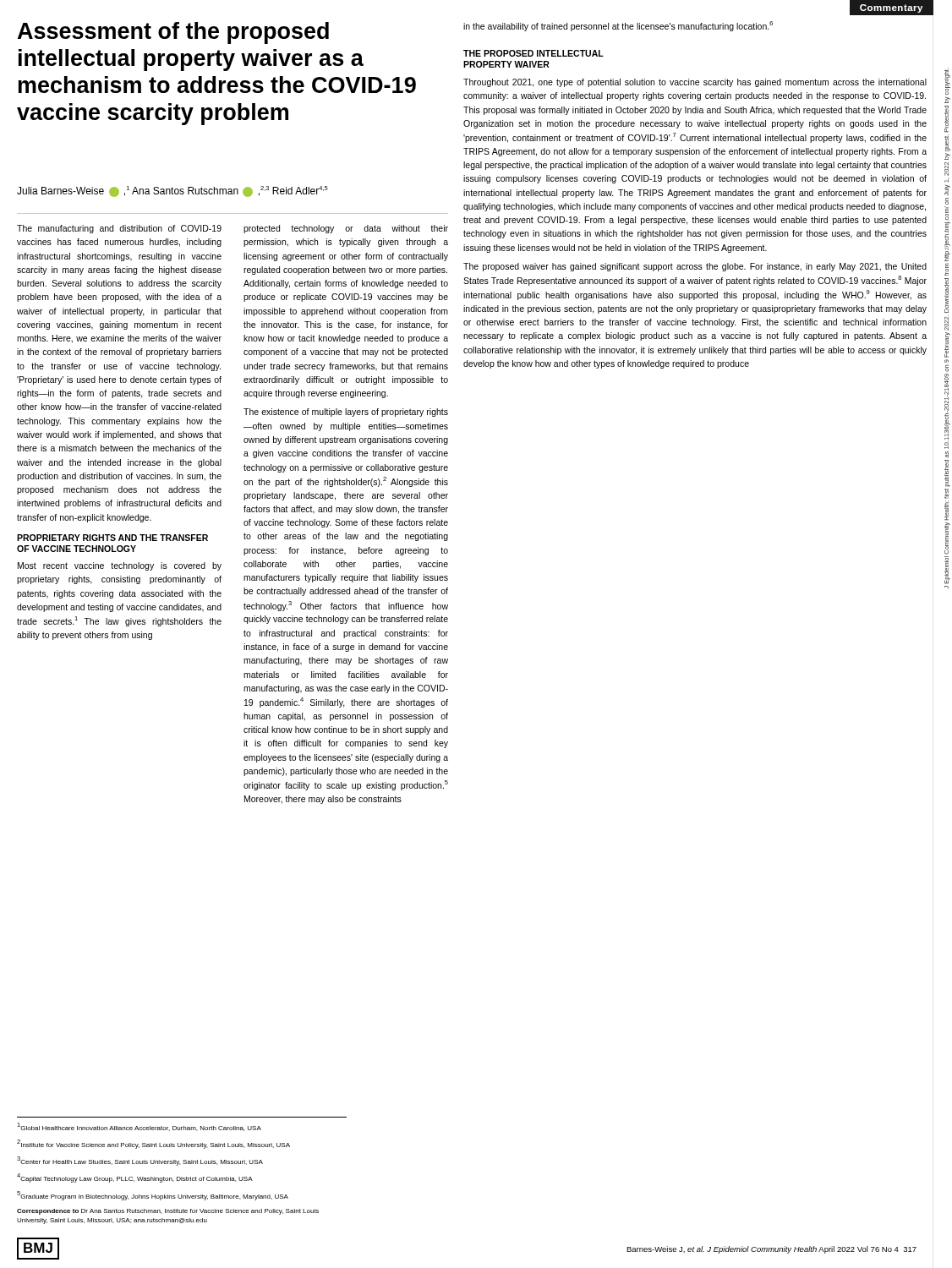
Task: Locate the block starting "Throughout 2021, one"
Action: click(695, 223)
